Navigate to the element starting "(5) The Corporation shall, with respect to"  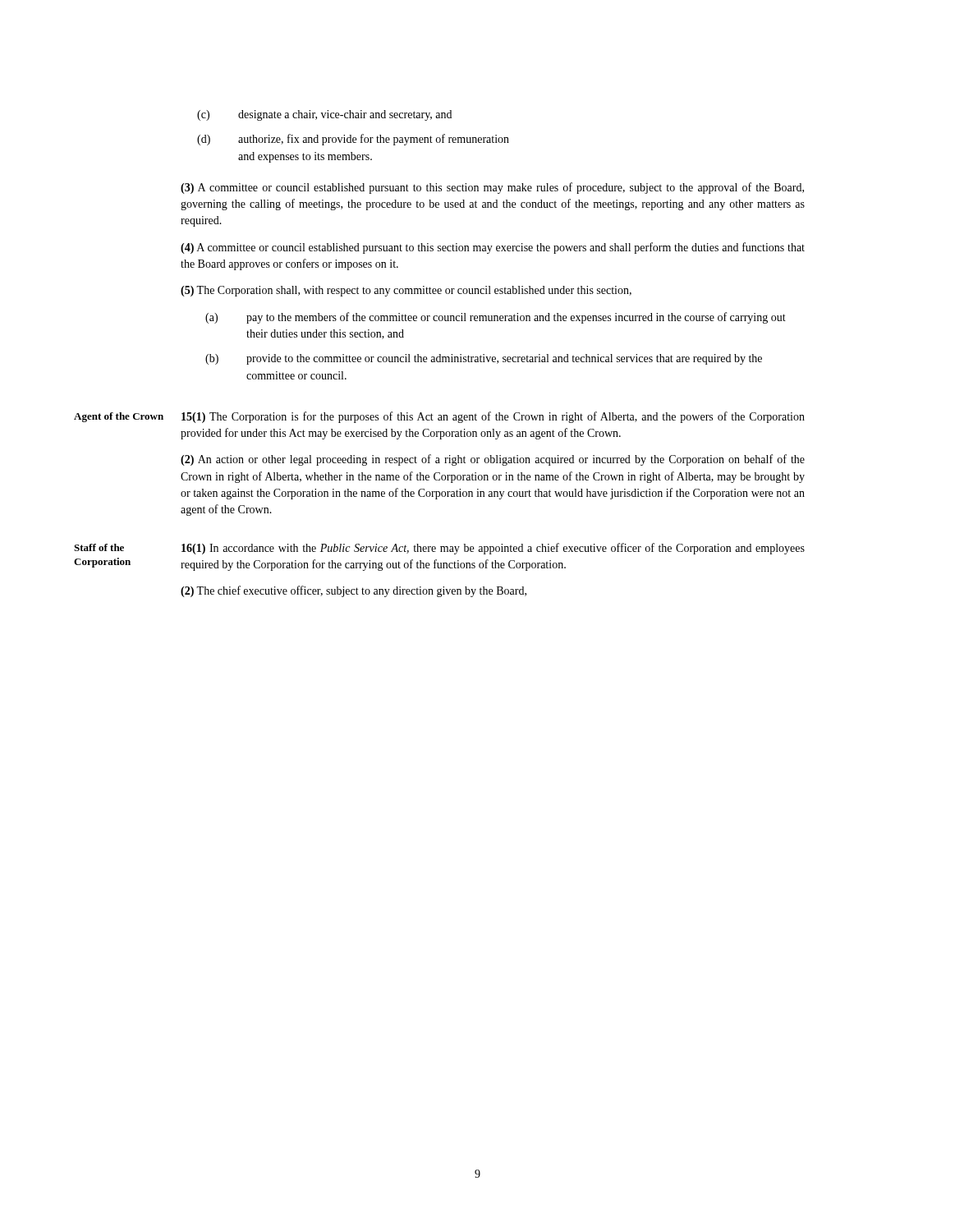click(x=406, y=291)
